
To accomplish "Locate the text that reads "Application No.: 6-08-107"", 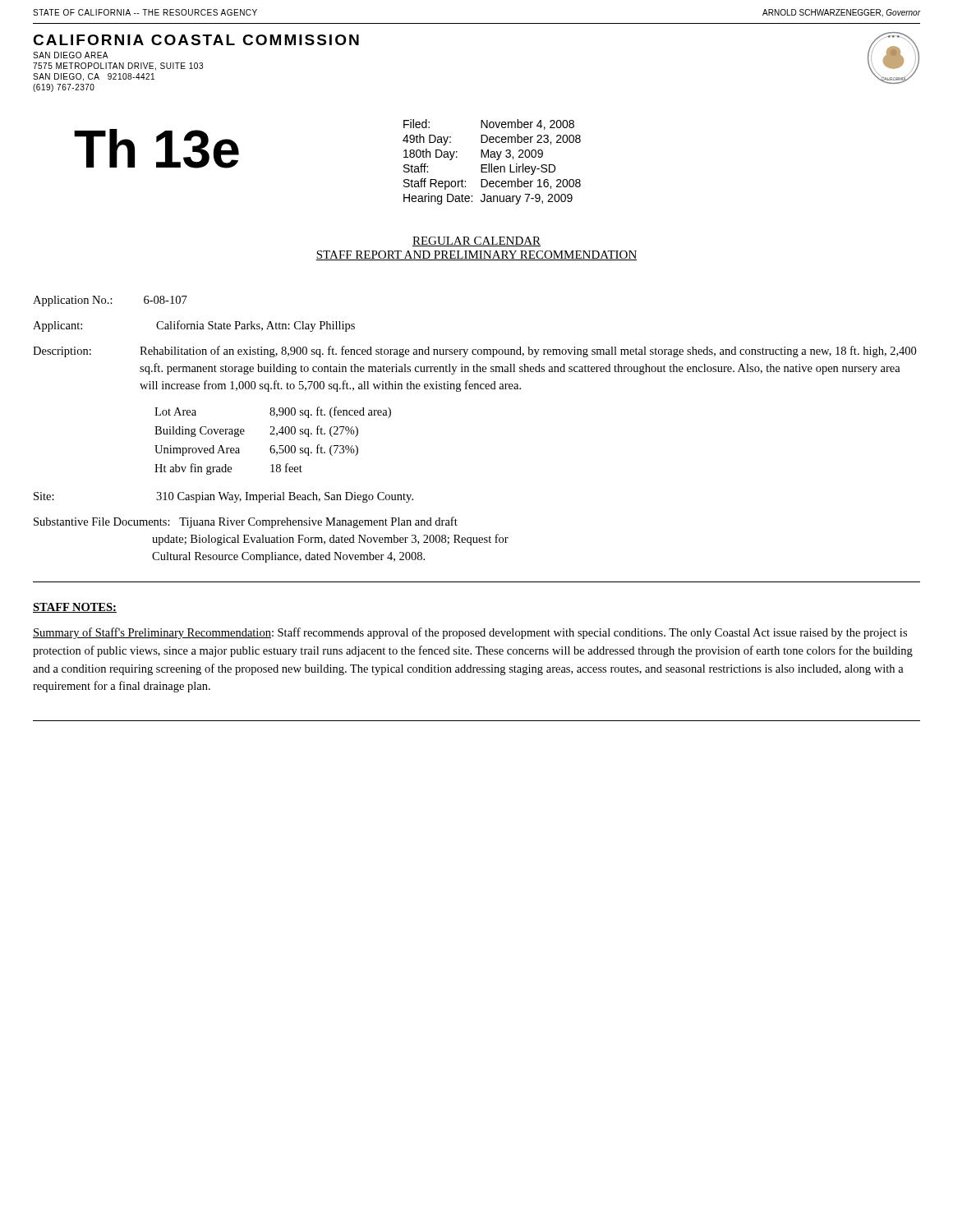I will point(110,300).
